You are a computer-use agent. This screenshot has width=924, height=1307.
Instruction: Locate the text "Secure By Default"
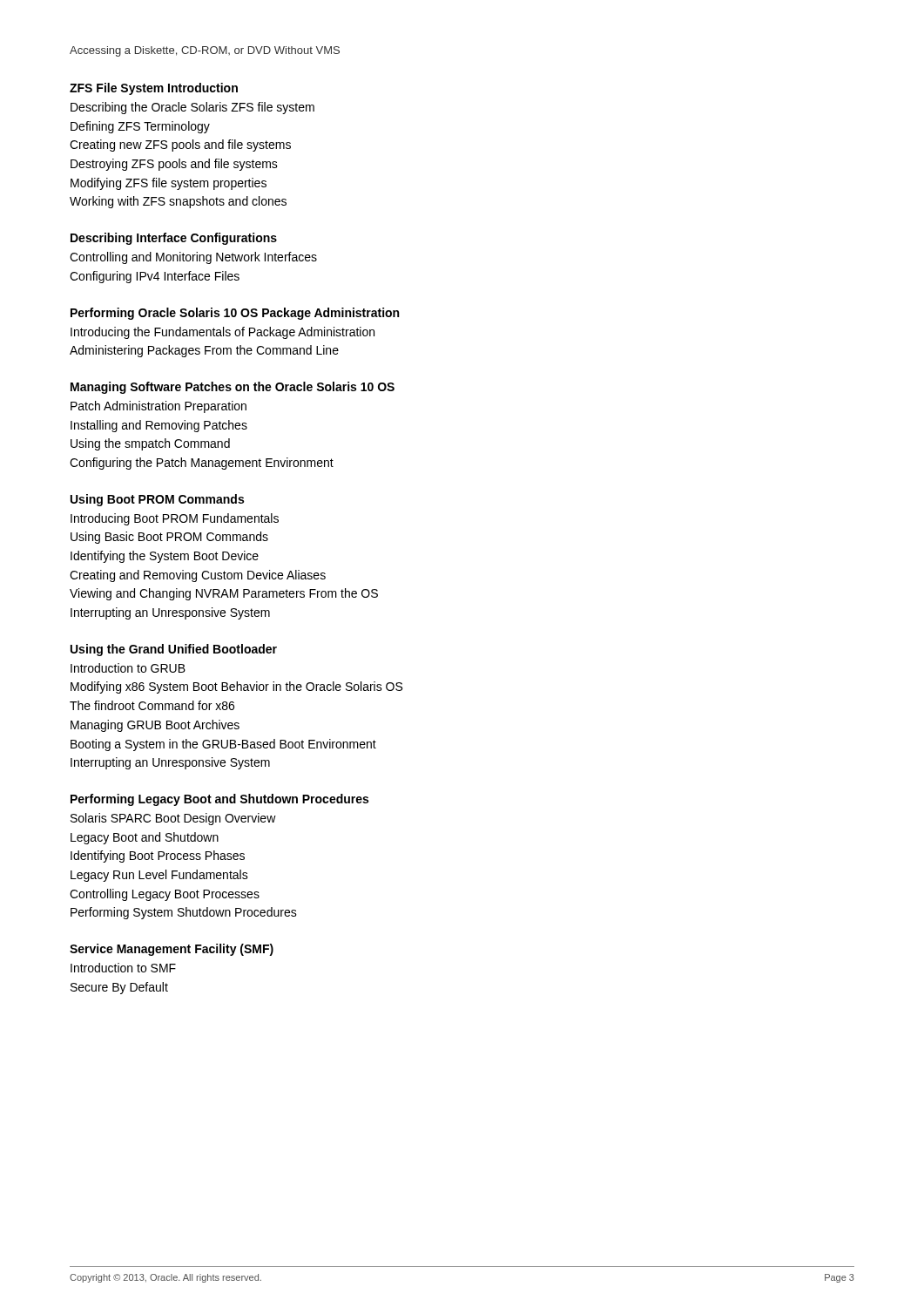[x=119, y=987]
